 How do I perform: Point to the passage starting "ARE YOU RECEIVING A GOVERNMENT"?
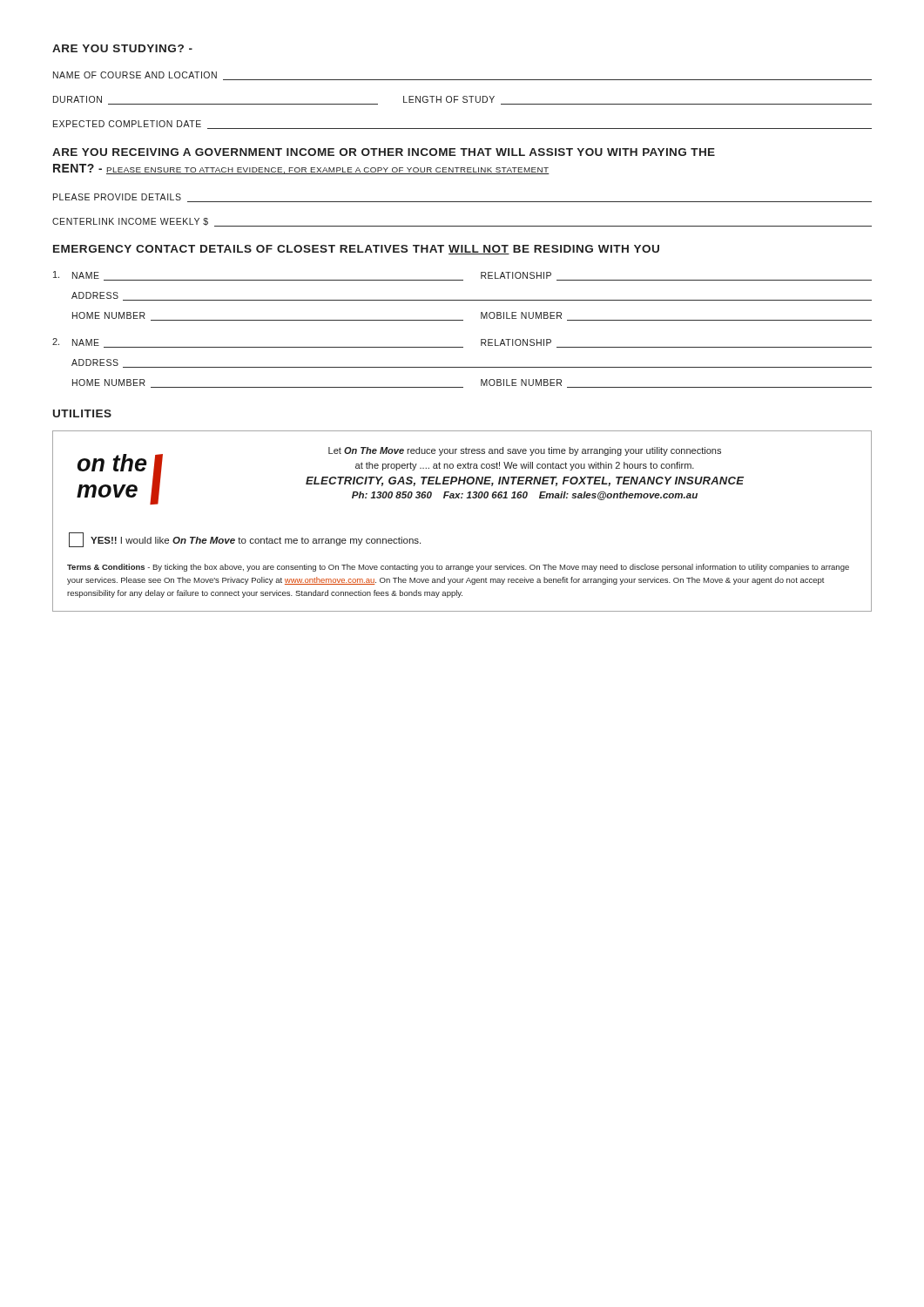pyautogui.click(x=384, y=160)
